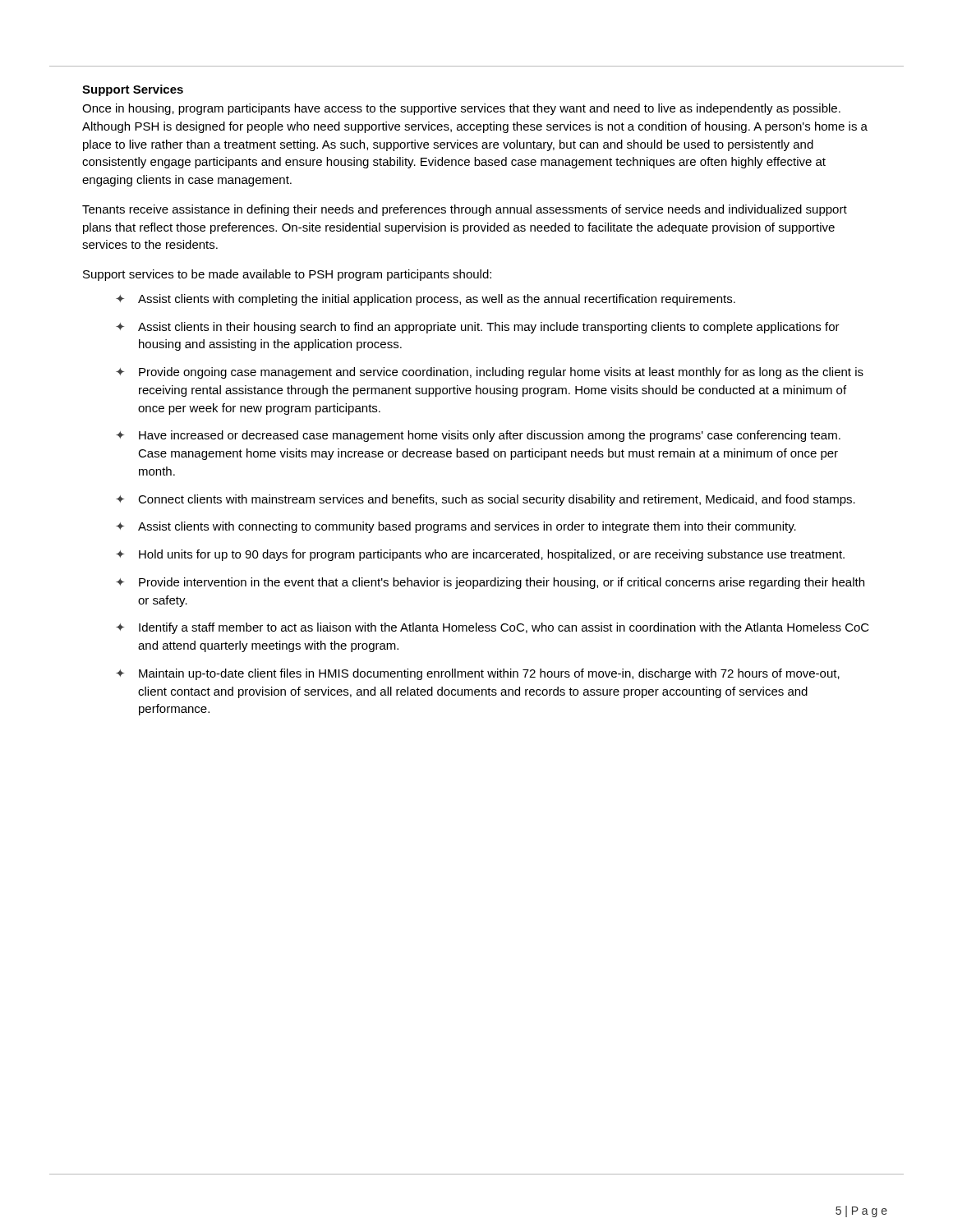Image resolution: width=953 pixels, height=1232 pixels.
Task: Click where it says "Support Services"
Action: (133, 89)
